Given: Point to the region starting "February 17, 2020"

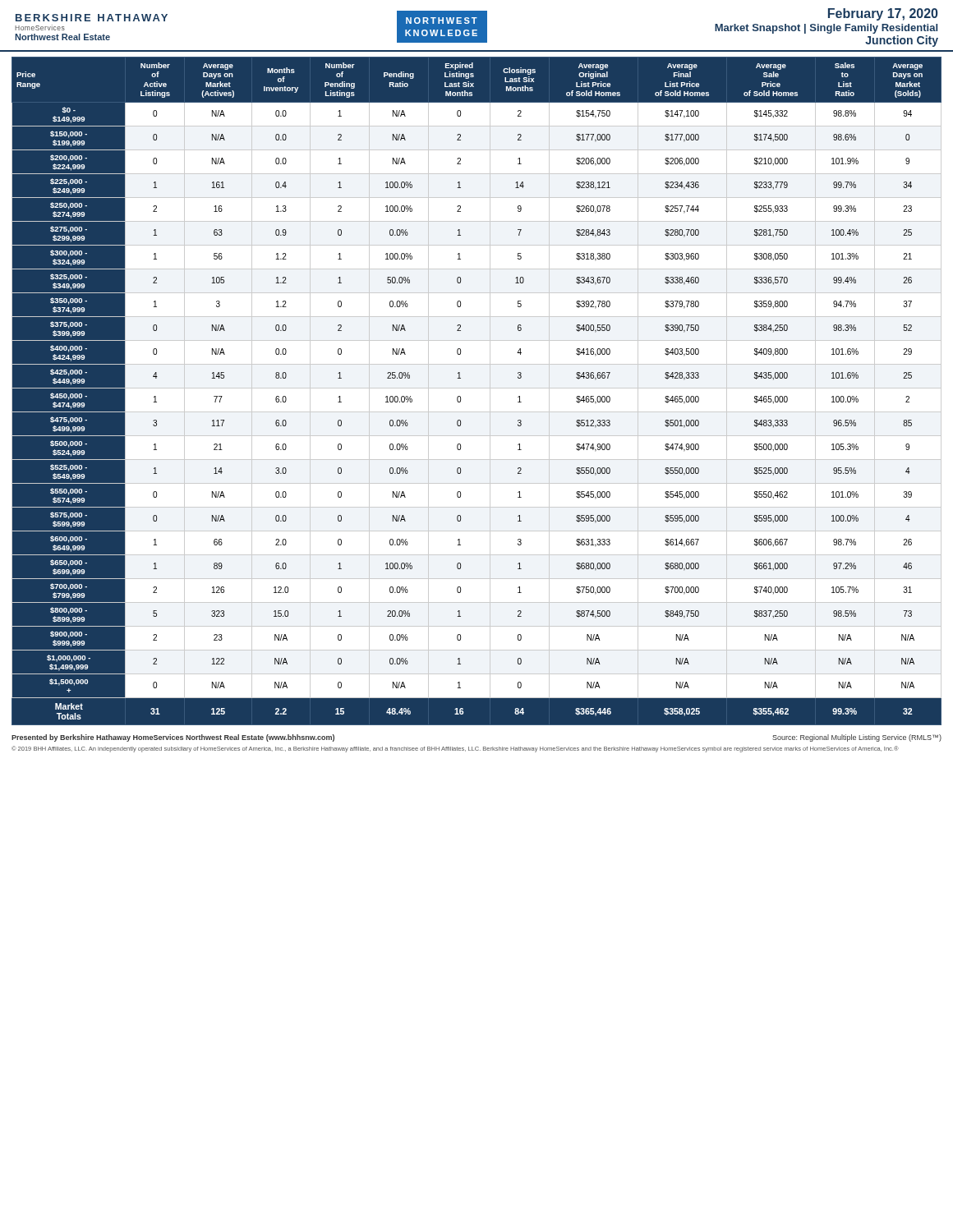Looking at the screenshot, I should click(883, 14).
